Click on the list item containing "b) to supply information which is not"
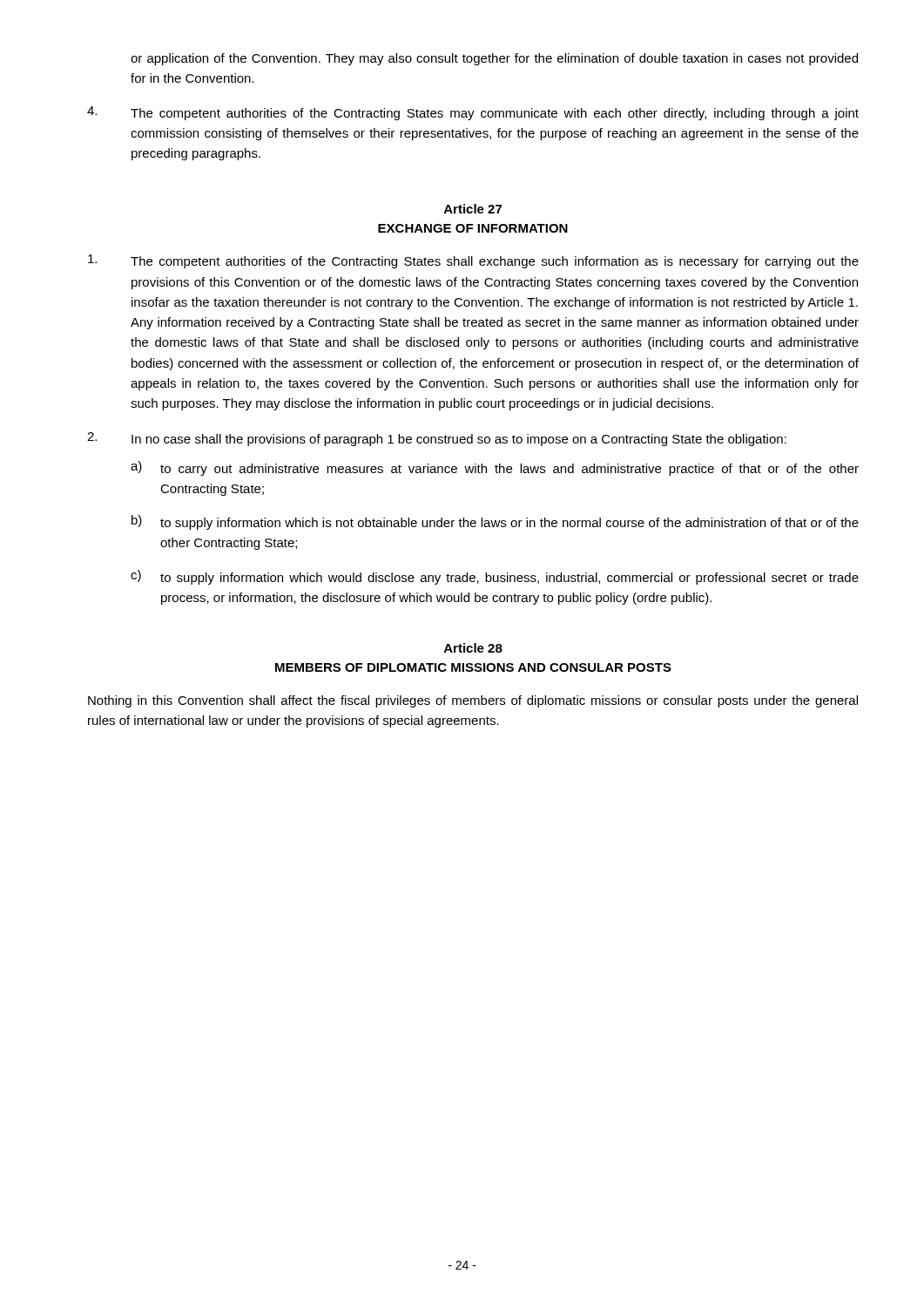The width and height of the screenshot is (924, 1307). pos(495,533)
